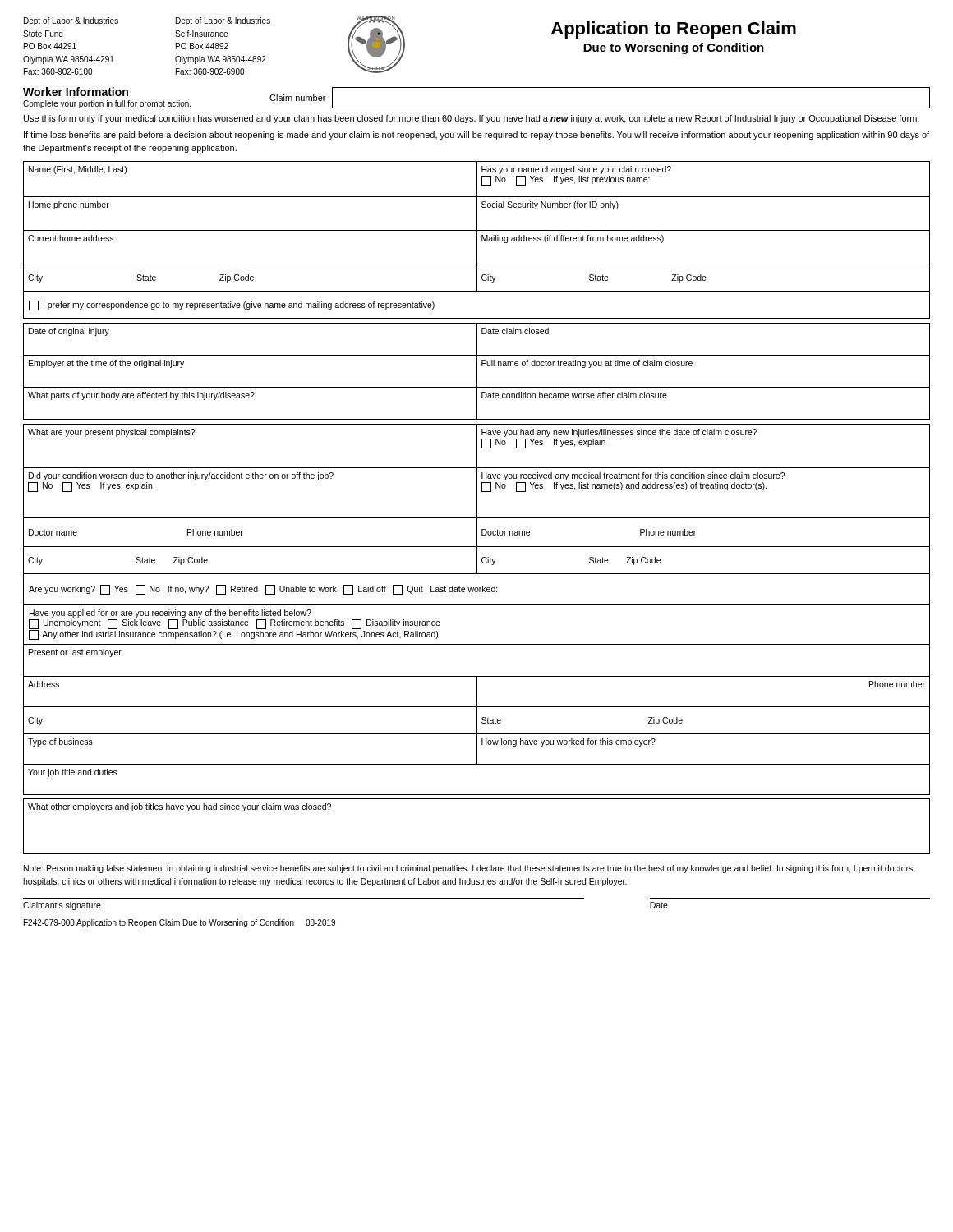This screenshot has height=1232, width=953.
Task: Locate the text block starting "Claimant's signature"
Action: 62,905
